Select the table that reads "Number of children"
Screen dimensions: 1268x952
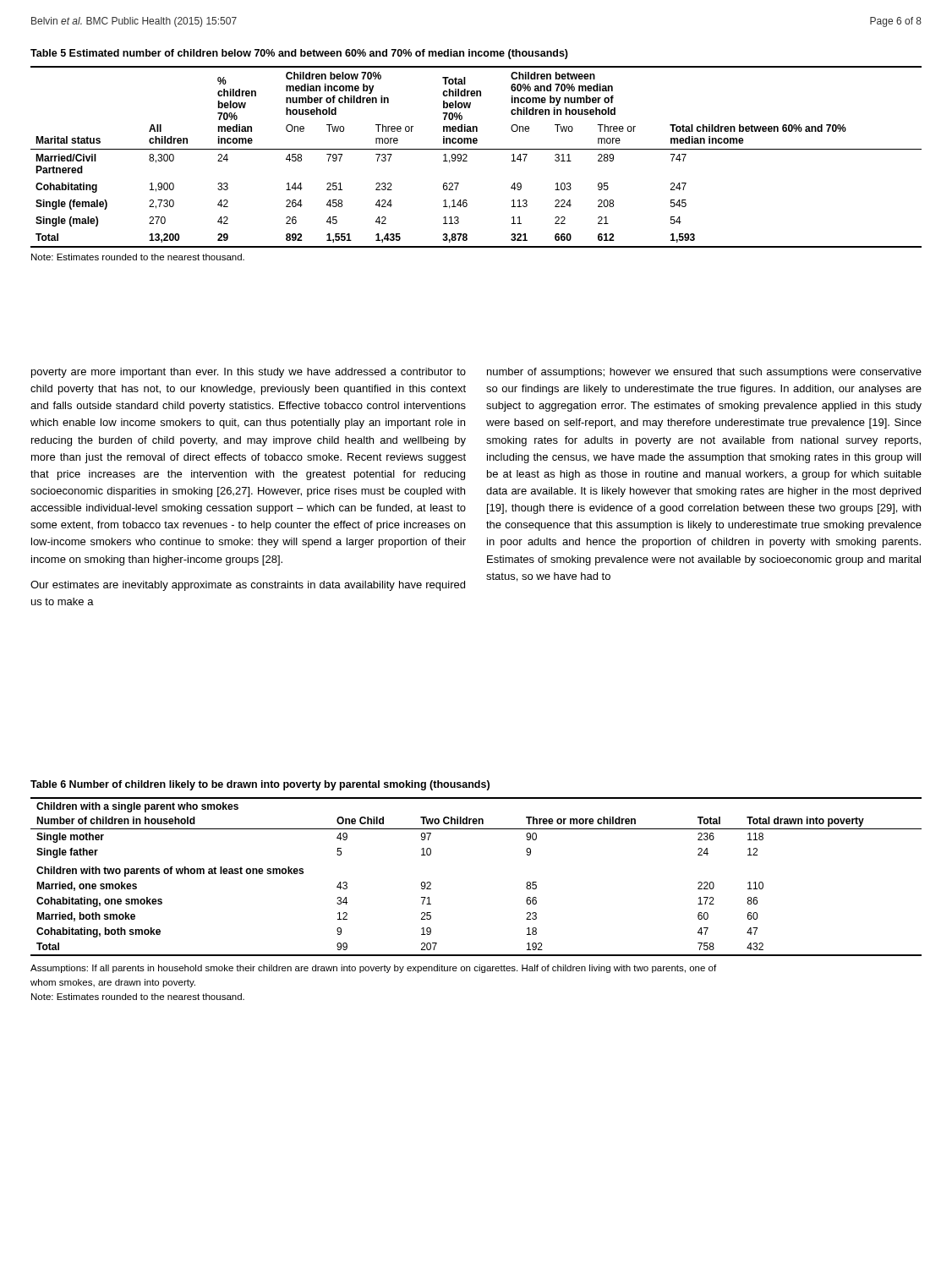click(476, 876)
